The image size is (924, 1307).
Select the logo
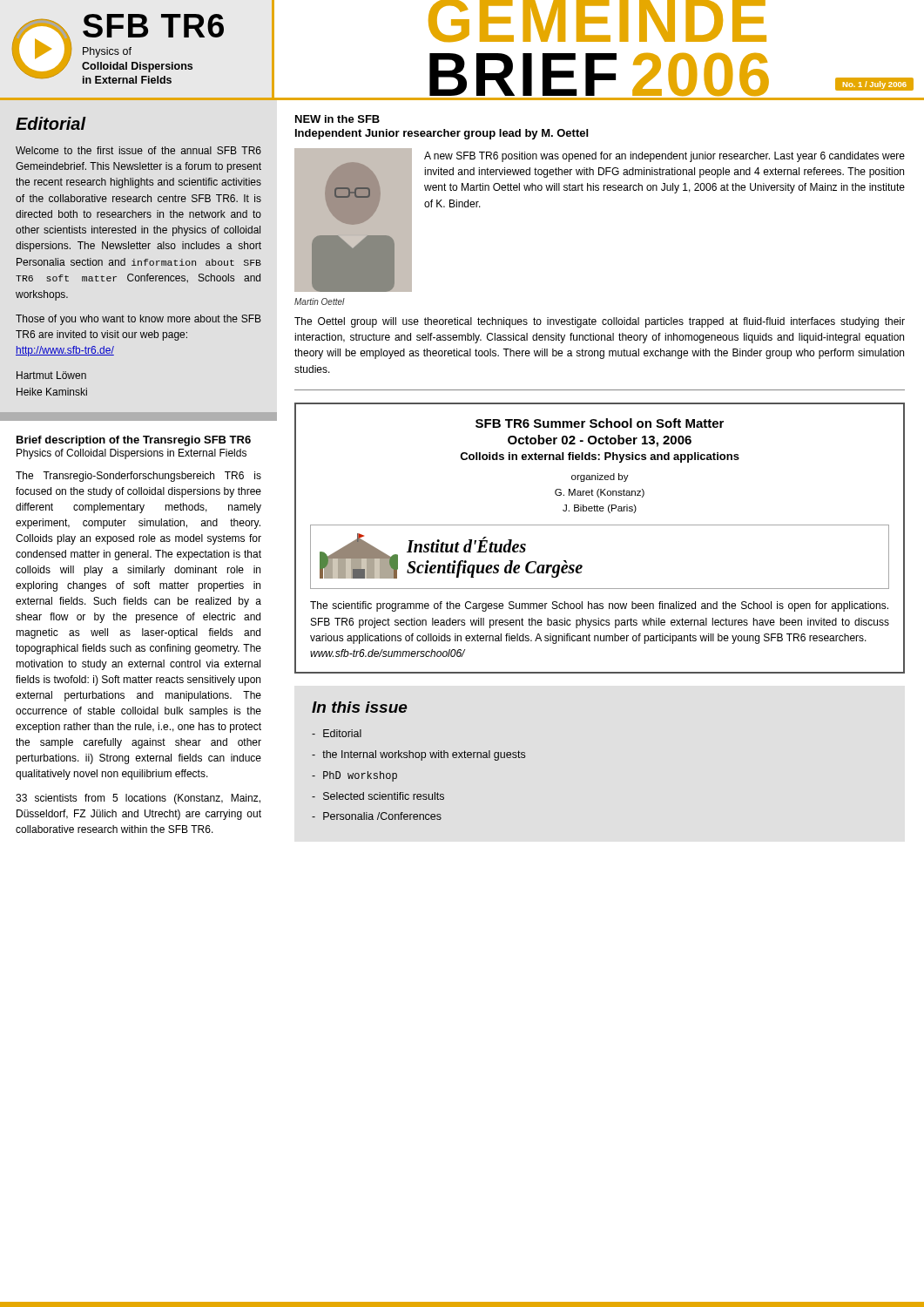point(600,557)
